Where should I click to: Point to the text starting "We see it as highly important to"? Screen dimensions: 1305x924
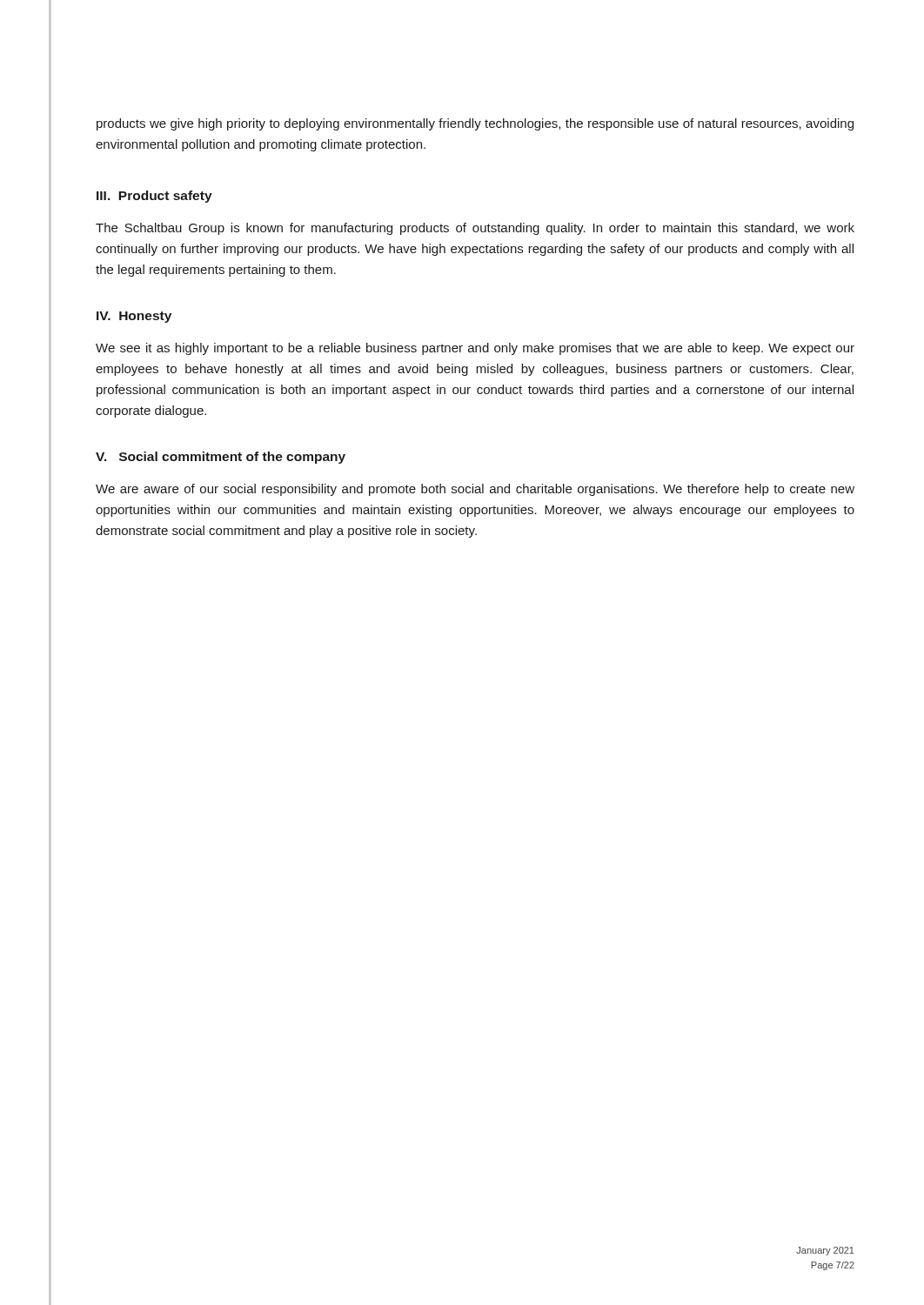pos(475,379)
